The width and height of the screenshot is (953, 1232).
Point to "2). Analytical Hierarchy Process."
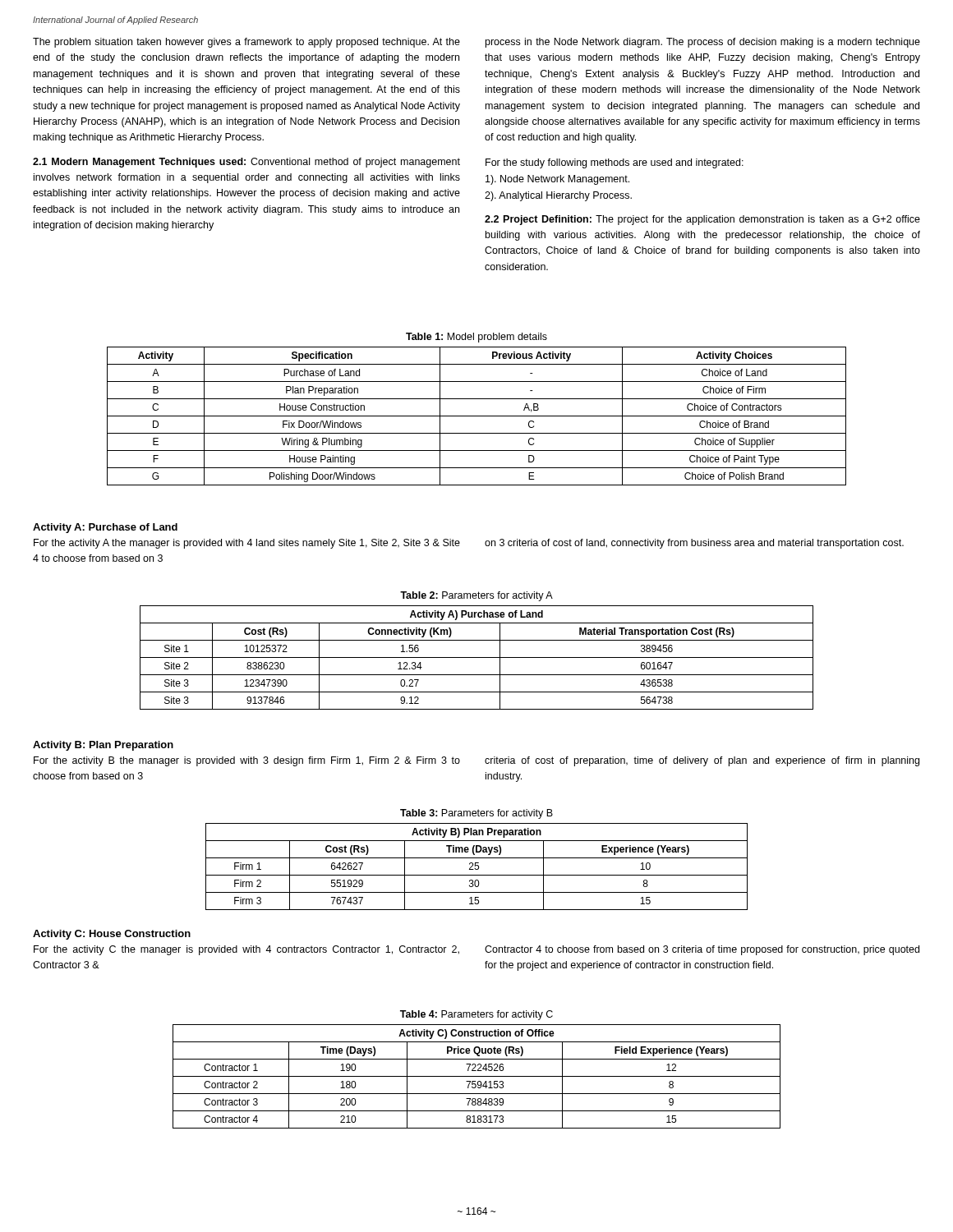click(559, 195)
